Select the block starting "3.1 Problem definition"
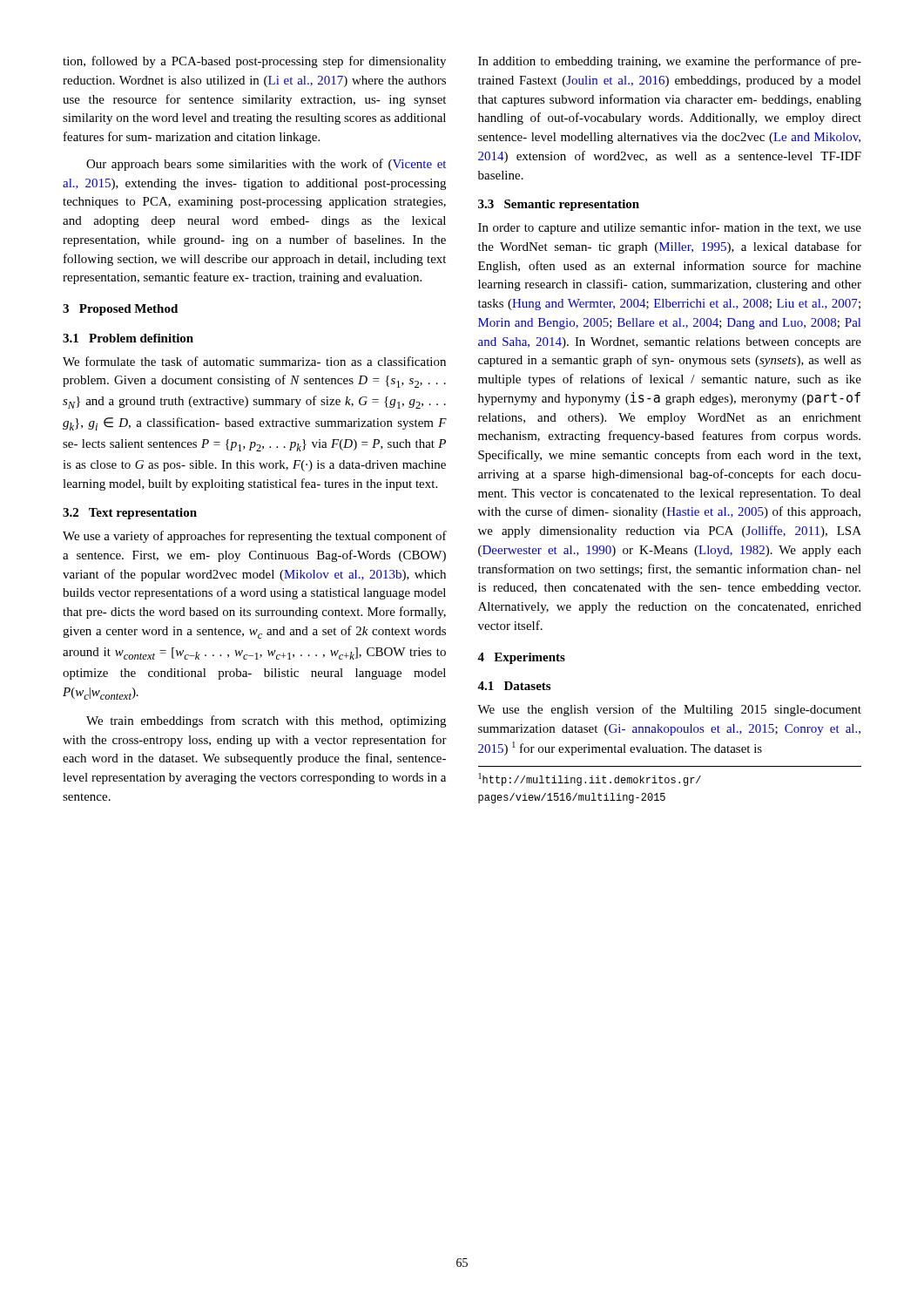 (x=128, y=338)
